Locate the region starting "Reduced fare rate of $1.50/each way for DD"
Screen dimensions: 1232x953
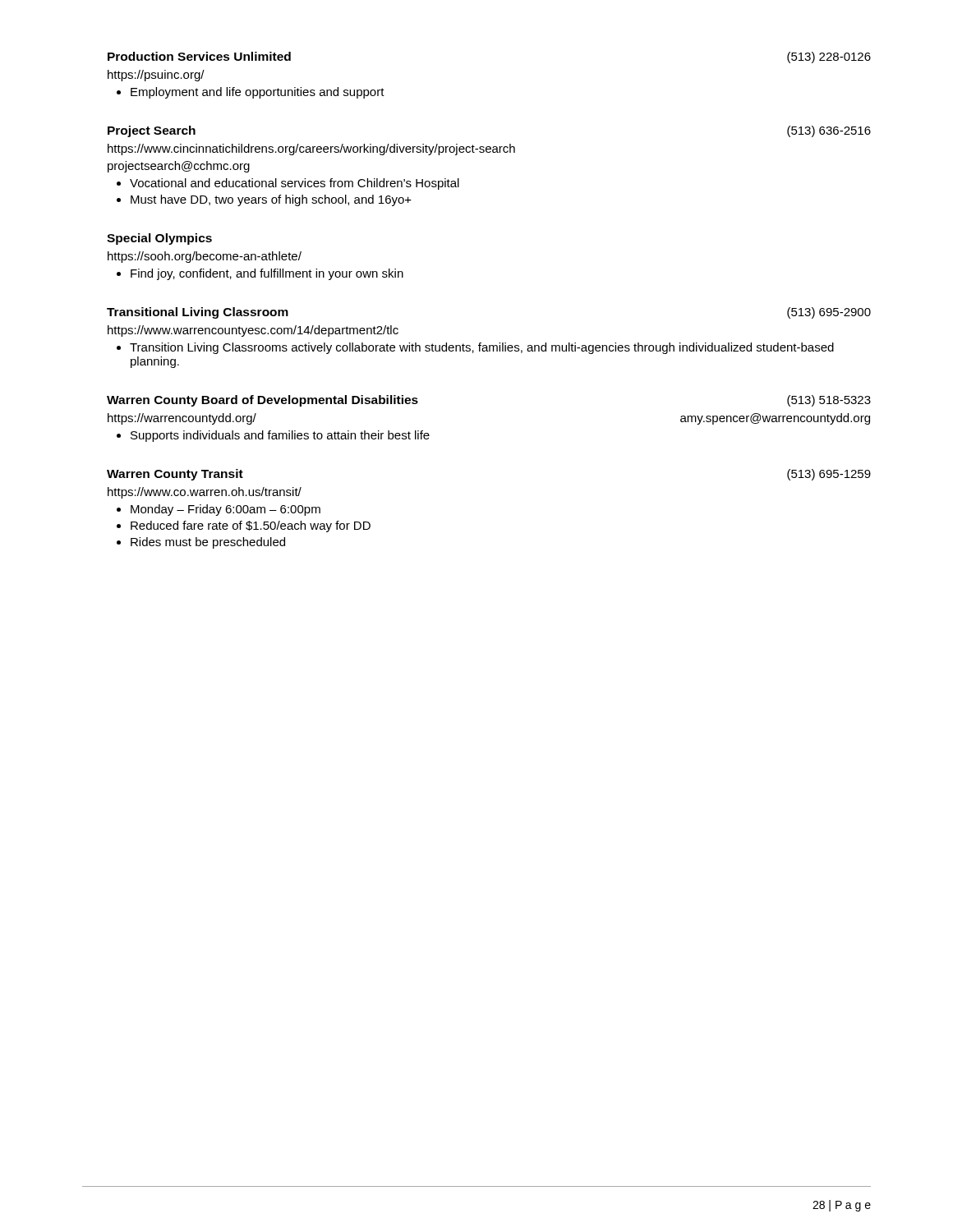click(250, 525)
